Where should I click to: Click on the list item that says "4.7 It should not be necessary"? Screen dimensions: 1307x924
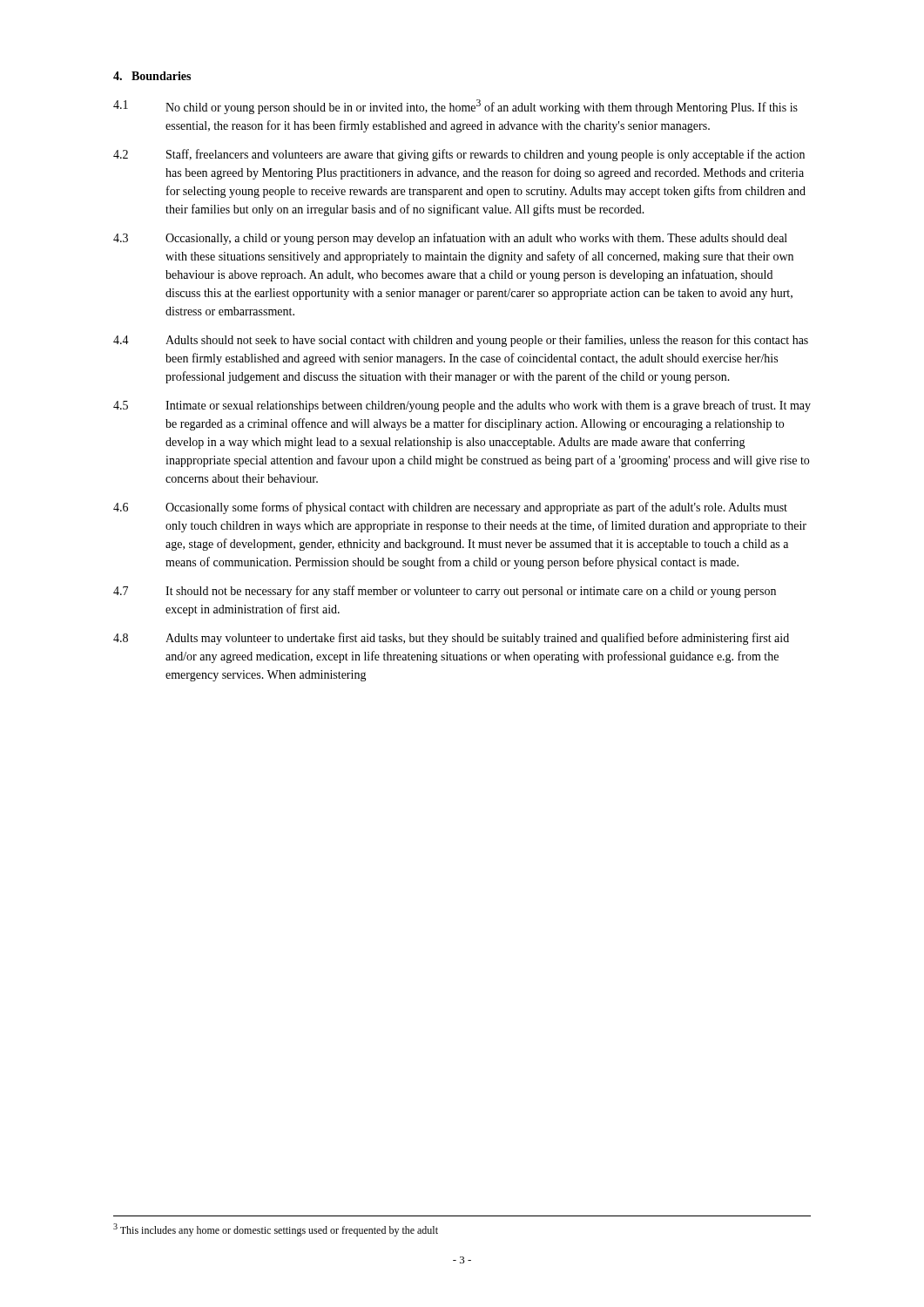tap(462, 600)
